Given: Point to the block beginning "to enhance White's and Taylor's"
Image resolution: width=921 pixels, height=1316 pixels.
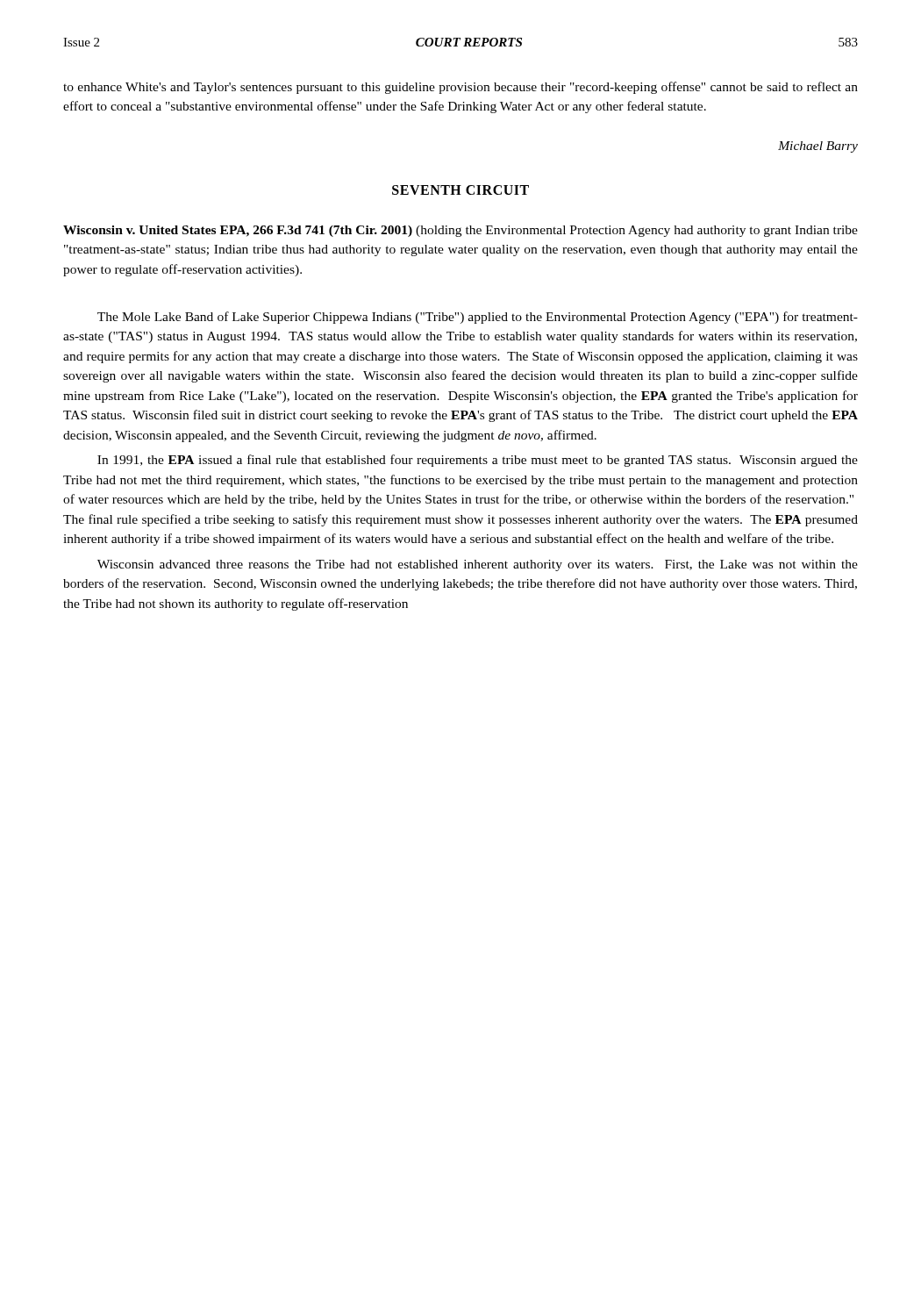Looking at the screenshot, I should [460, 97].
